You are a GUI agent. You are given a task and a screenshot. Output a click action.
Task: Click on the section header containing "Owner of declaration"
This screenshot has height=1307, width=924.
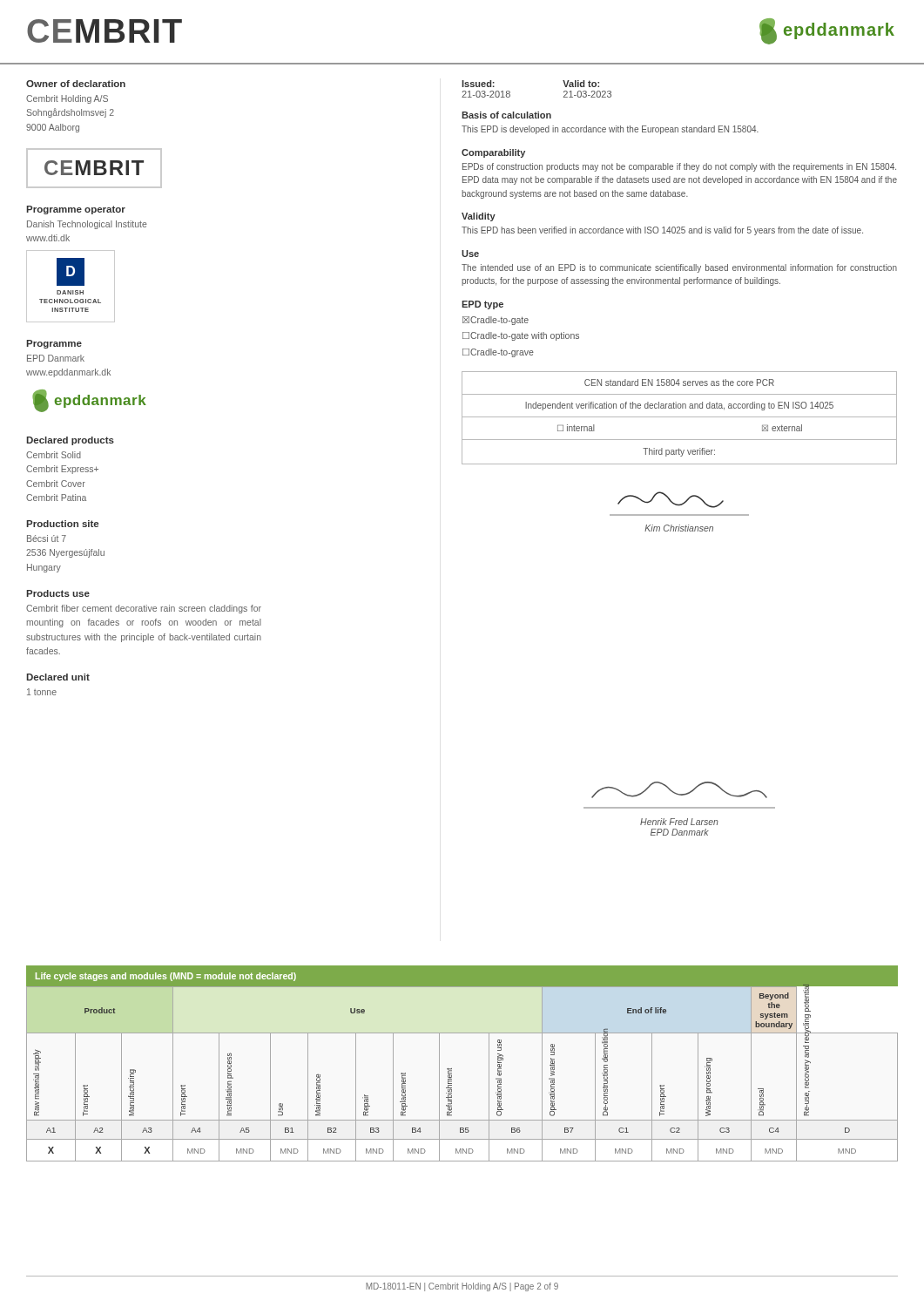(x=76, y=84)
